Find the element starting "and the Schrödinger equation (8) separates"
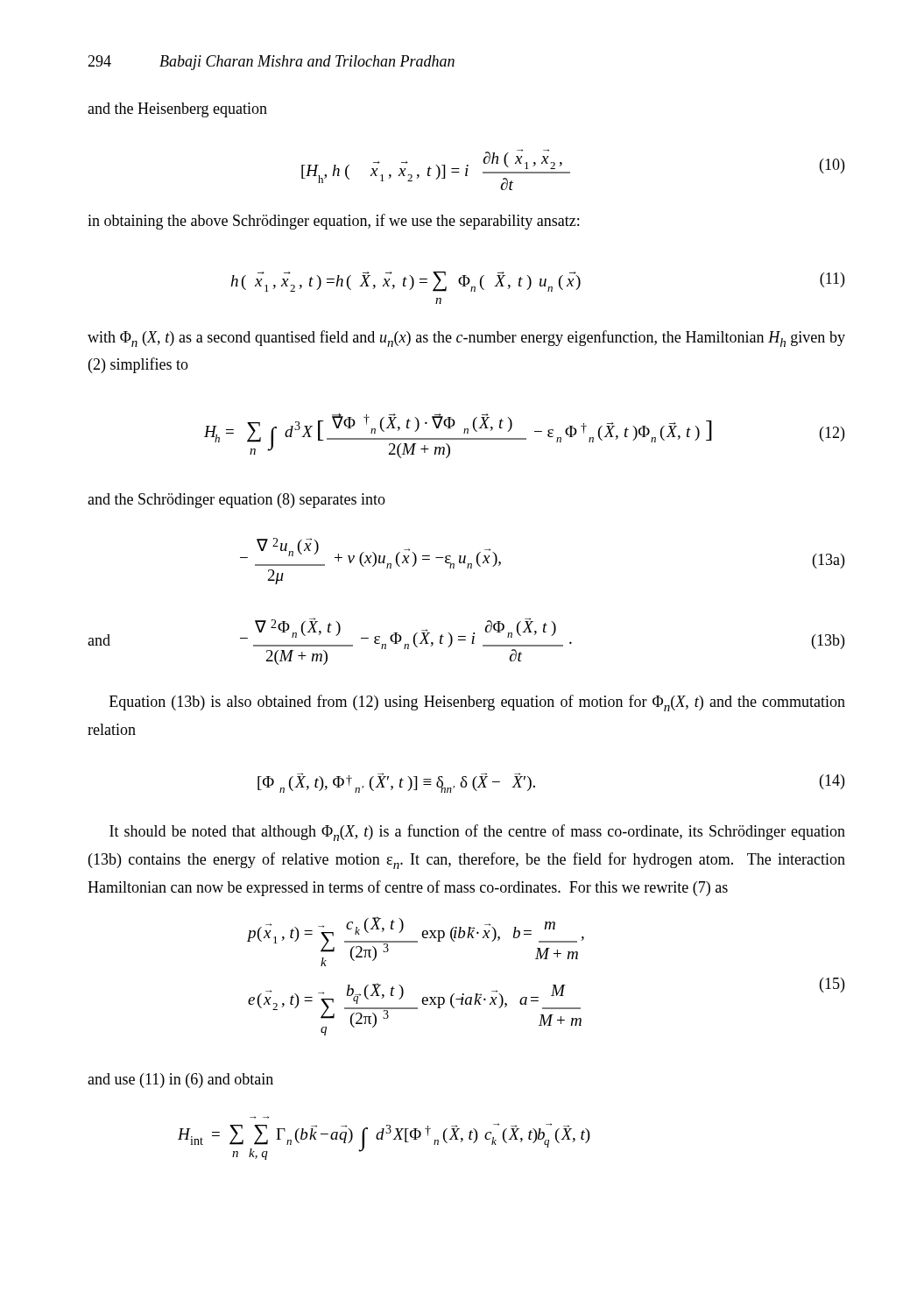The width and height of the screenshot is (924, 1314). coord(236,499)
